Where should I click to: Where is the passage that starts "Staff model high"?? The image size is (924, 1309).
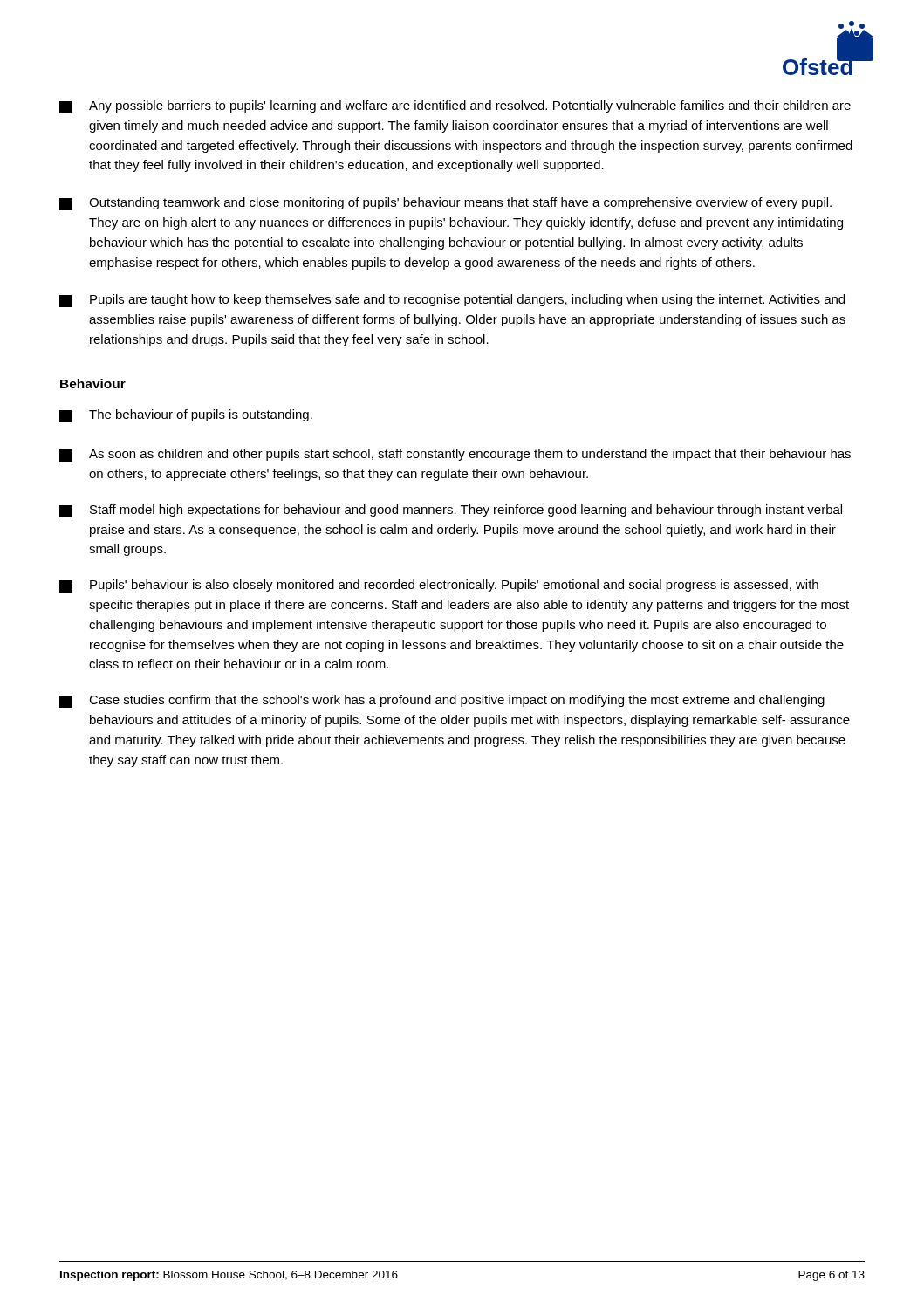click(x=462, y=530)
